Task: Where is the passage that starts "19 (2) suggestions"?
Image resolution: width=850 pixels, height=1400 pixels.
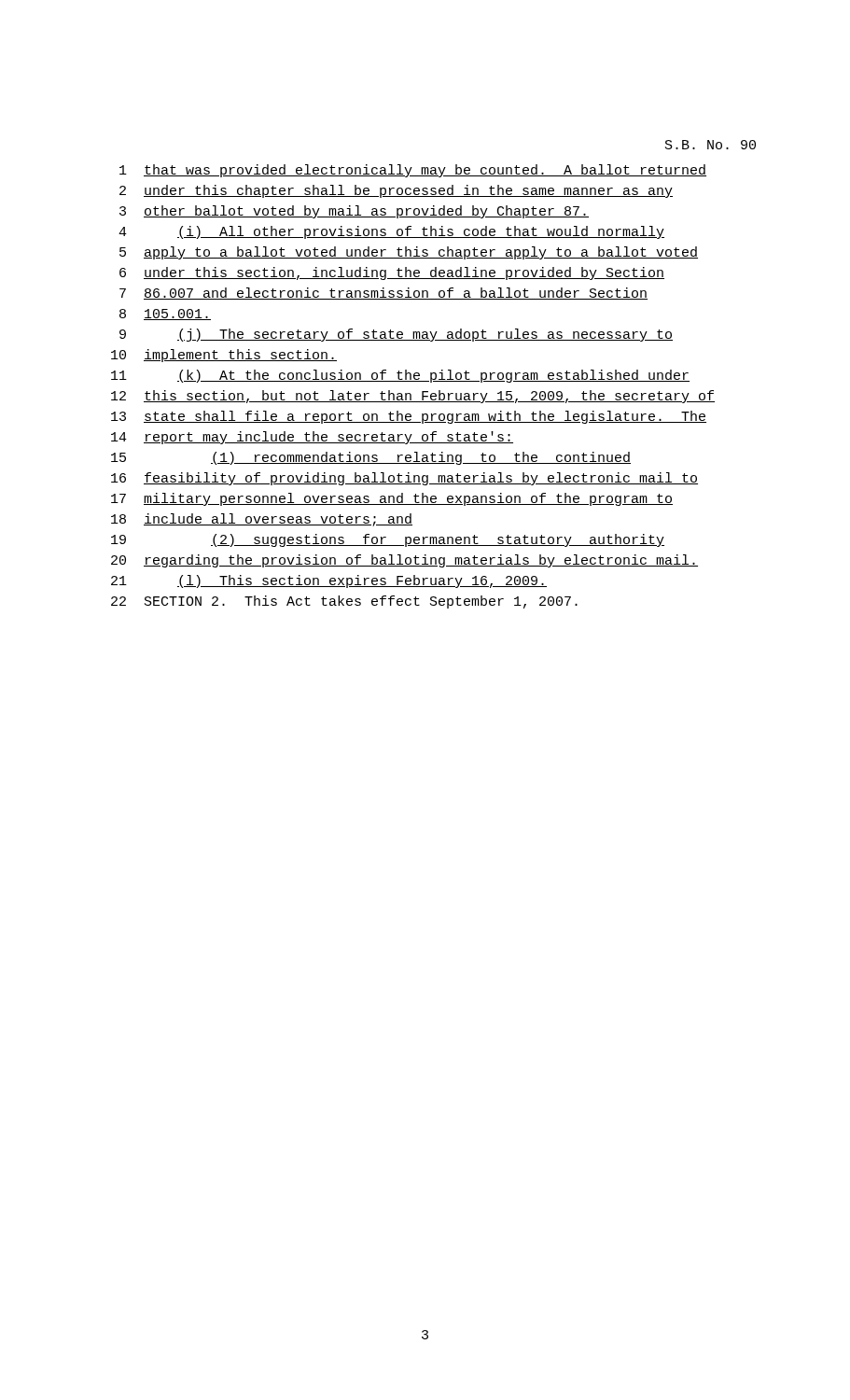Action: pos(425,541)
